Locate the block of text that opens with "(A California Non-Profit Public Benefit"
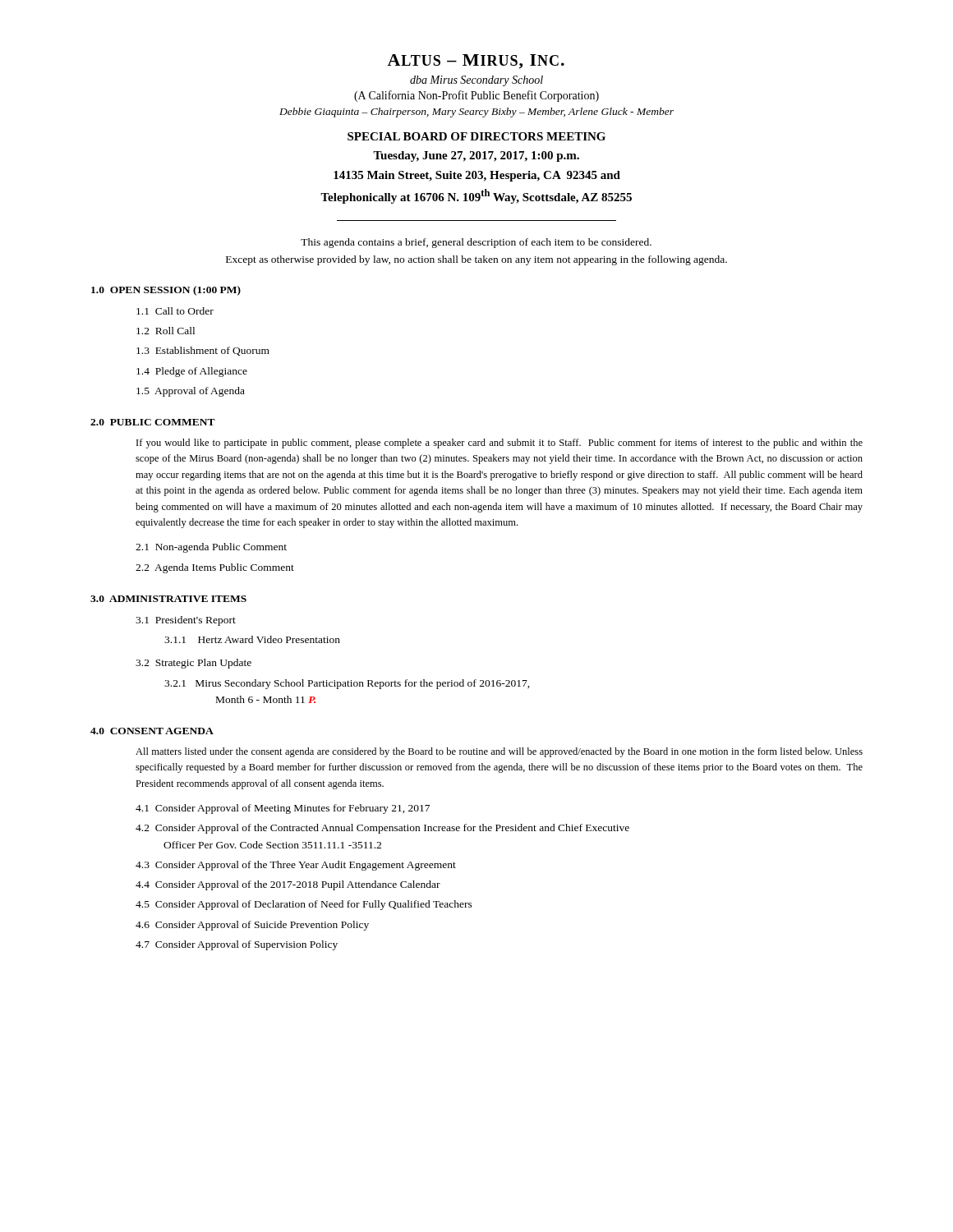The height and width of the screenshot is (1232, 953). click(476, 96)
